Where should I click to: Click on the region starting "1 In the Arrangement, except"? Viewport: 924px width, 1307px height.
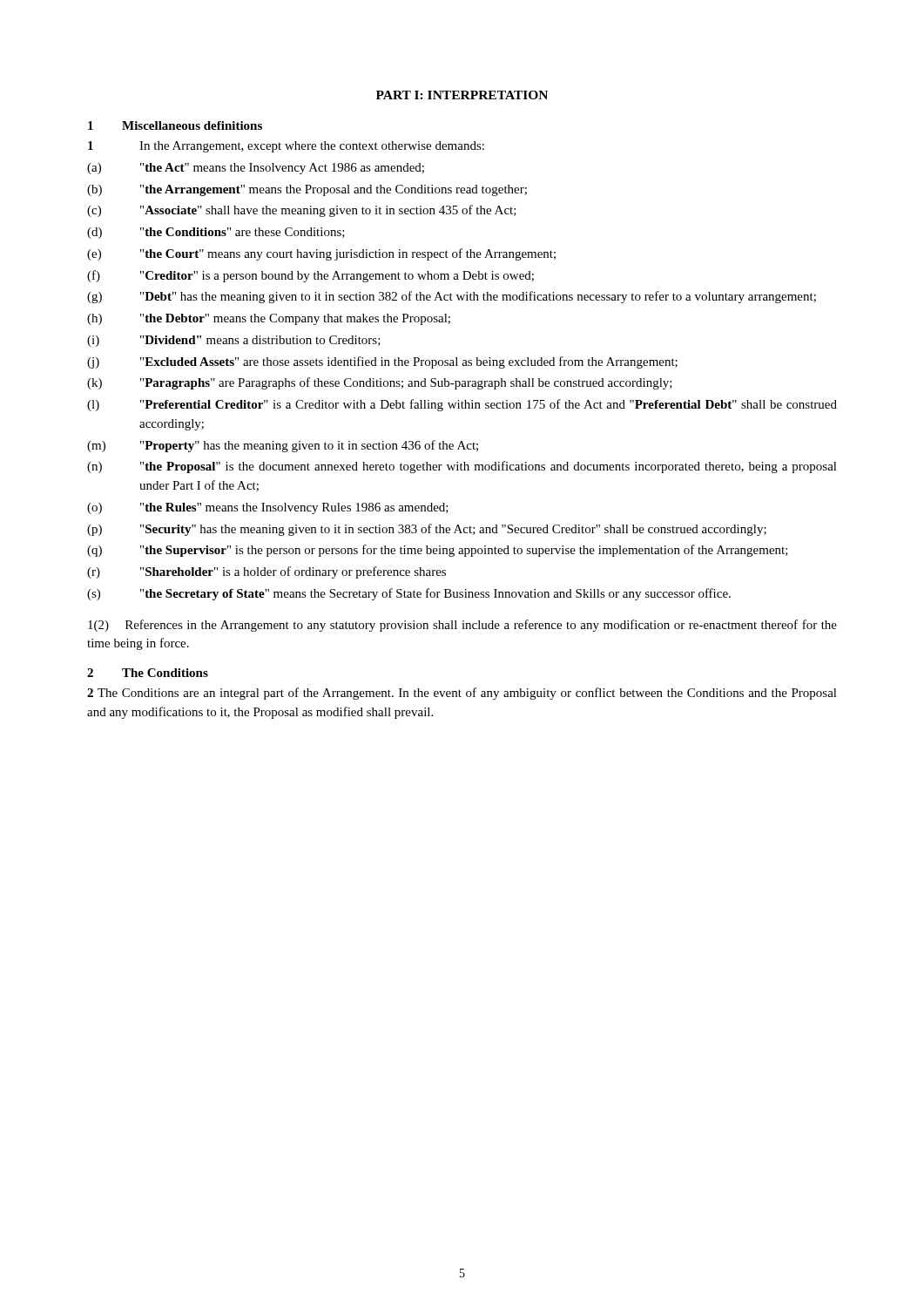pos(462,146)
